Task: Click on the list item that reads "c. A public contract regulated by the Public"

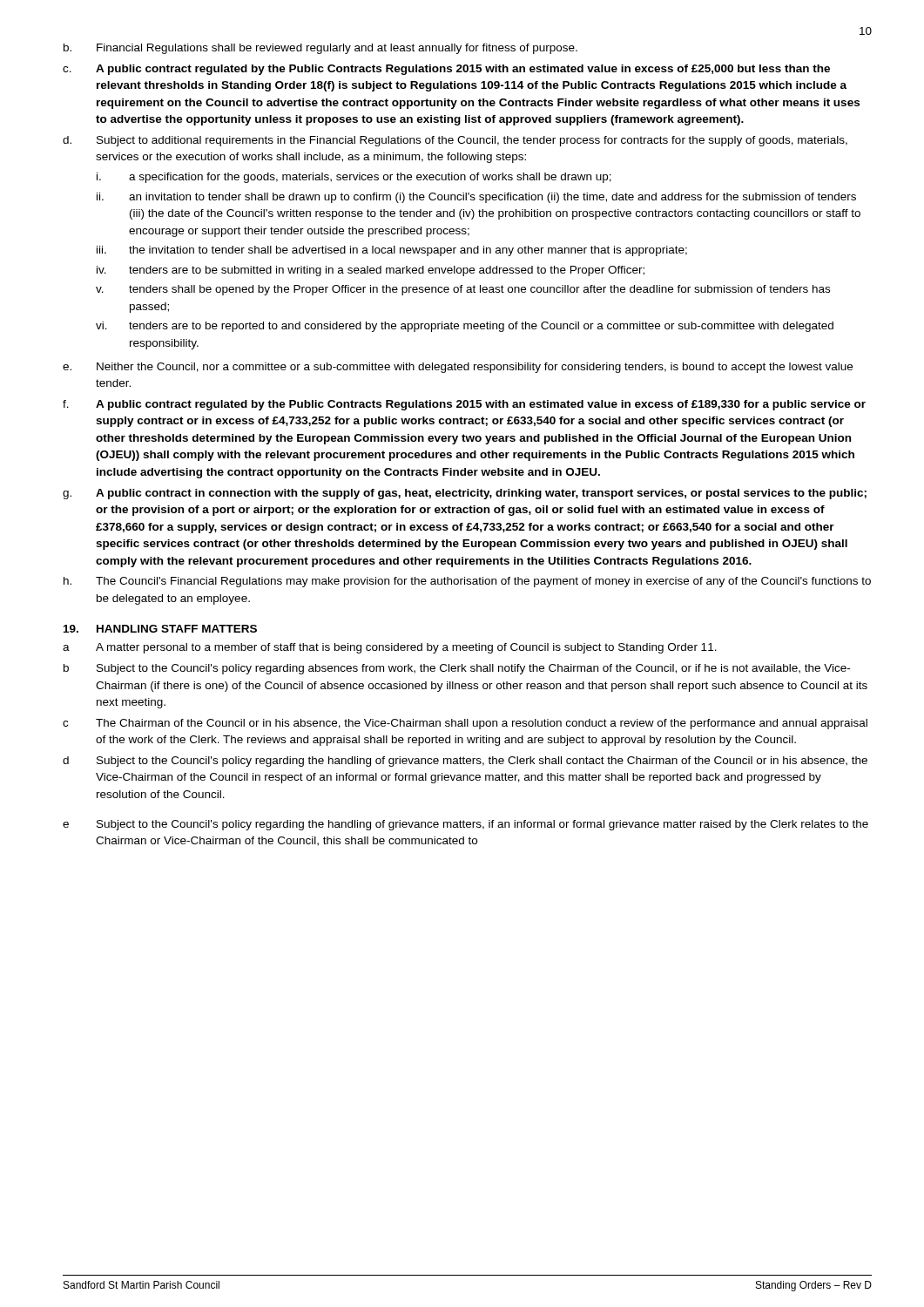Action: tap(467, 94)
